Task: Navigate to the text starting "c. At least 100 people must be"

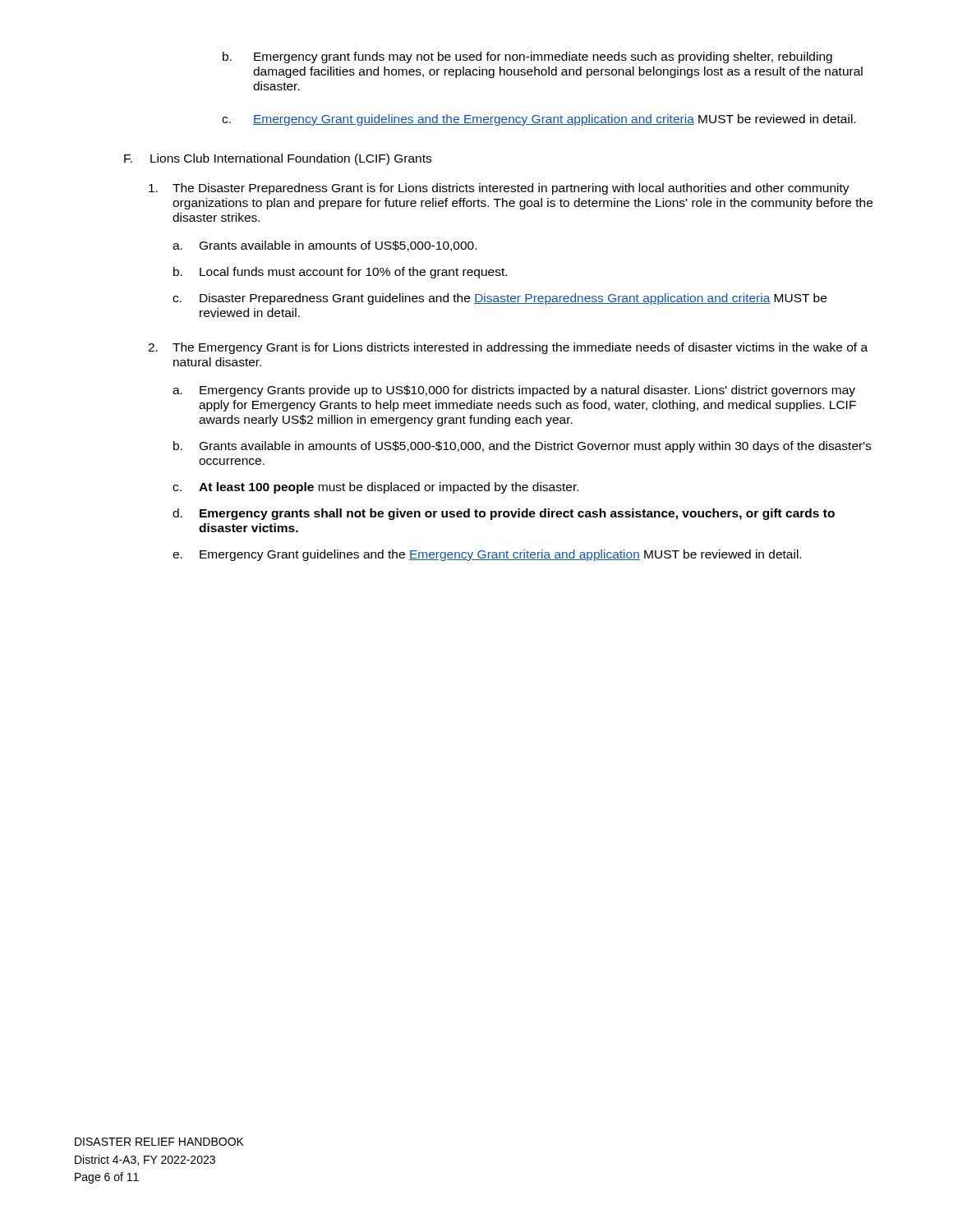Action: 376,487
